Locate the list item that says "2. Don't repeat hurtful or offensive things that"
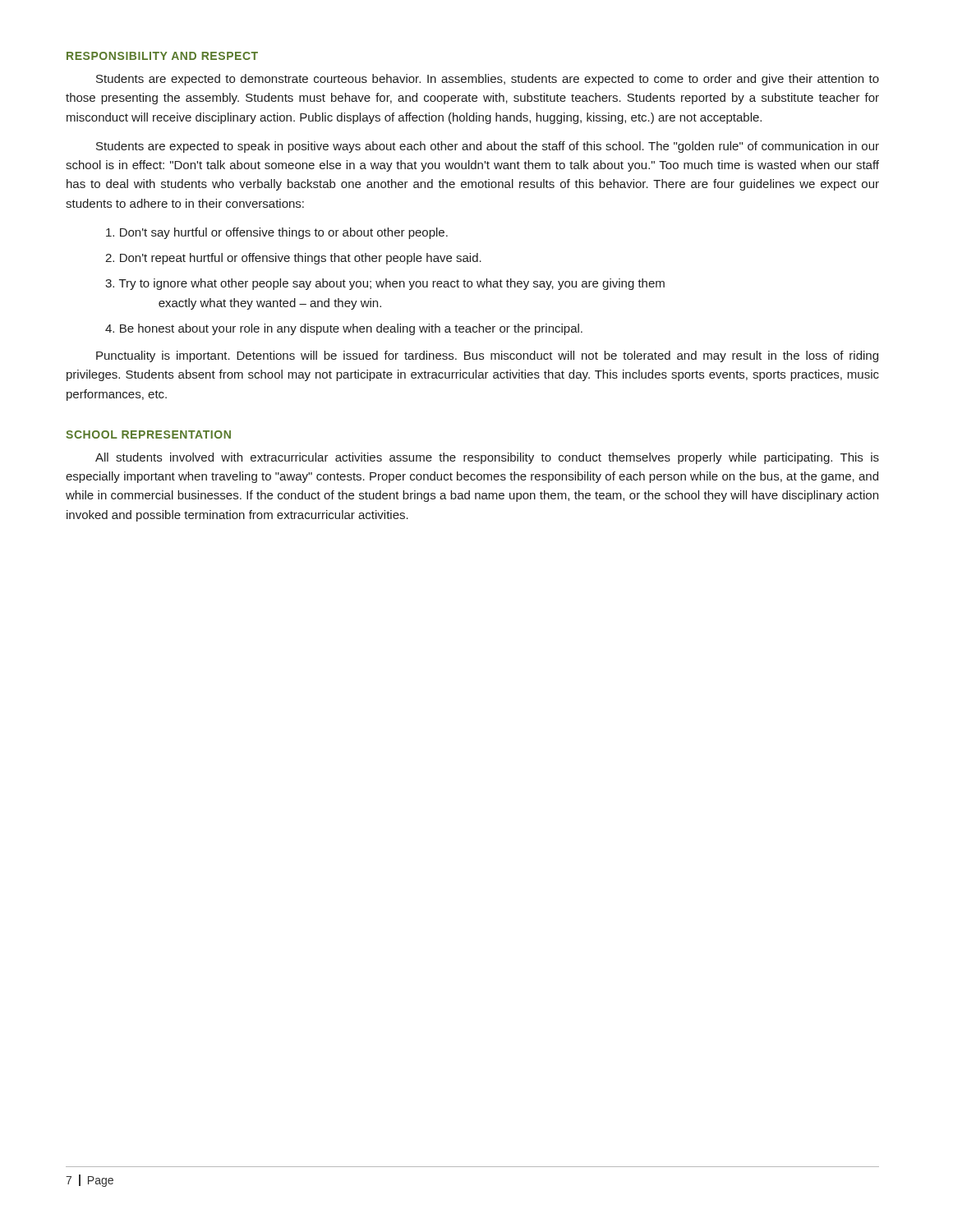 point(294,257)
